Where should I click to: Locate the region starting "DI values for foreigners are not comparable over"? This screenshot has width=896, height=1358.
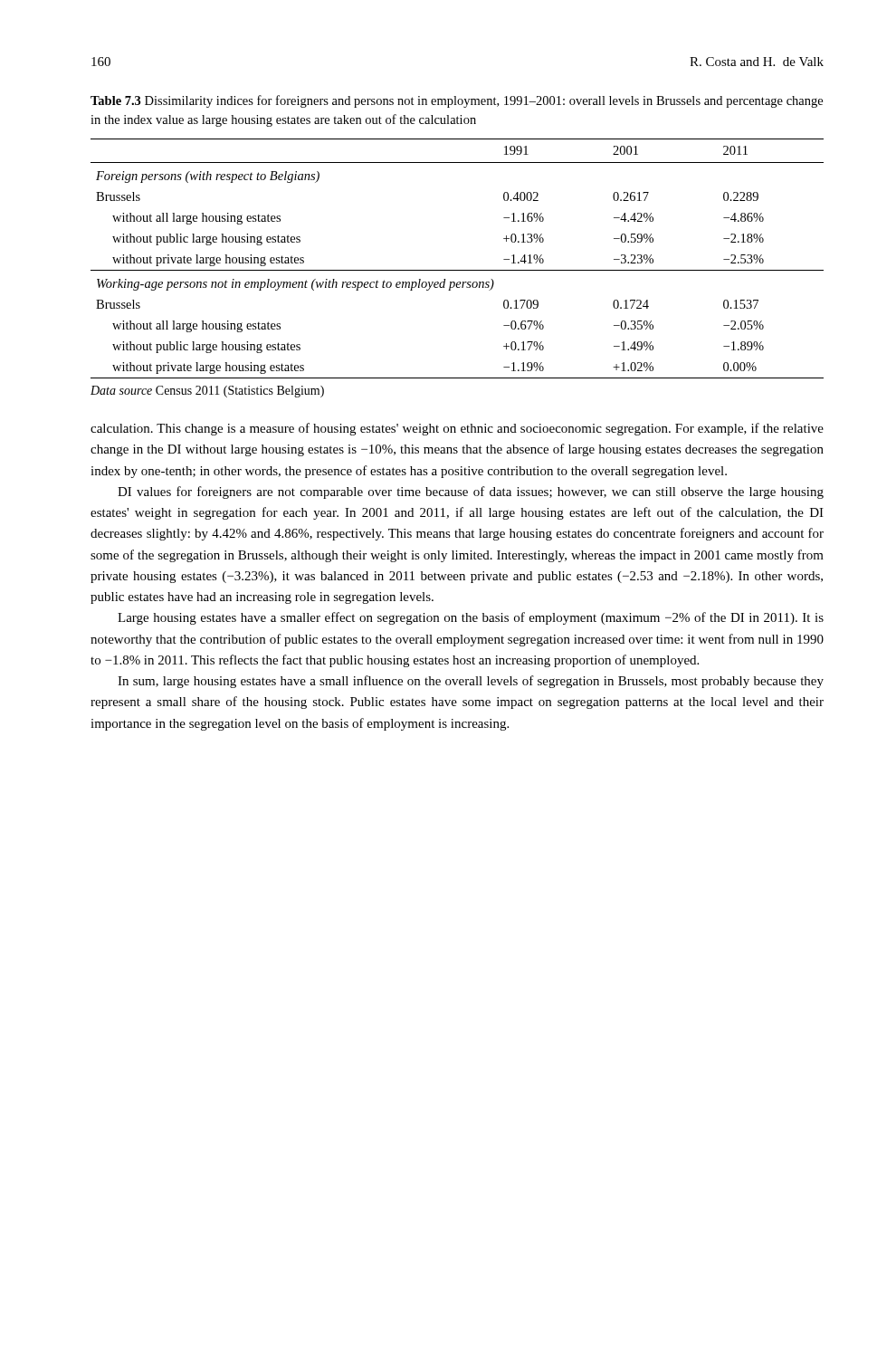457,544
